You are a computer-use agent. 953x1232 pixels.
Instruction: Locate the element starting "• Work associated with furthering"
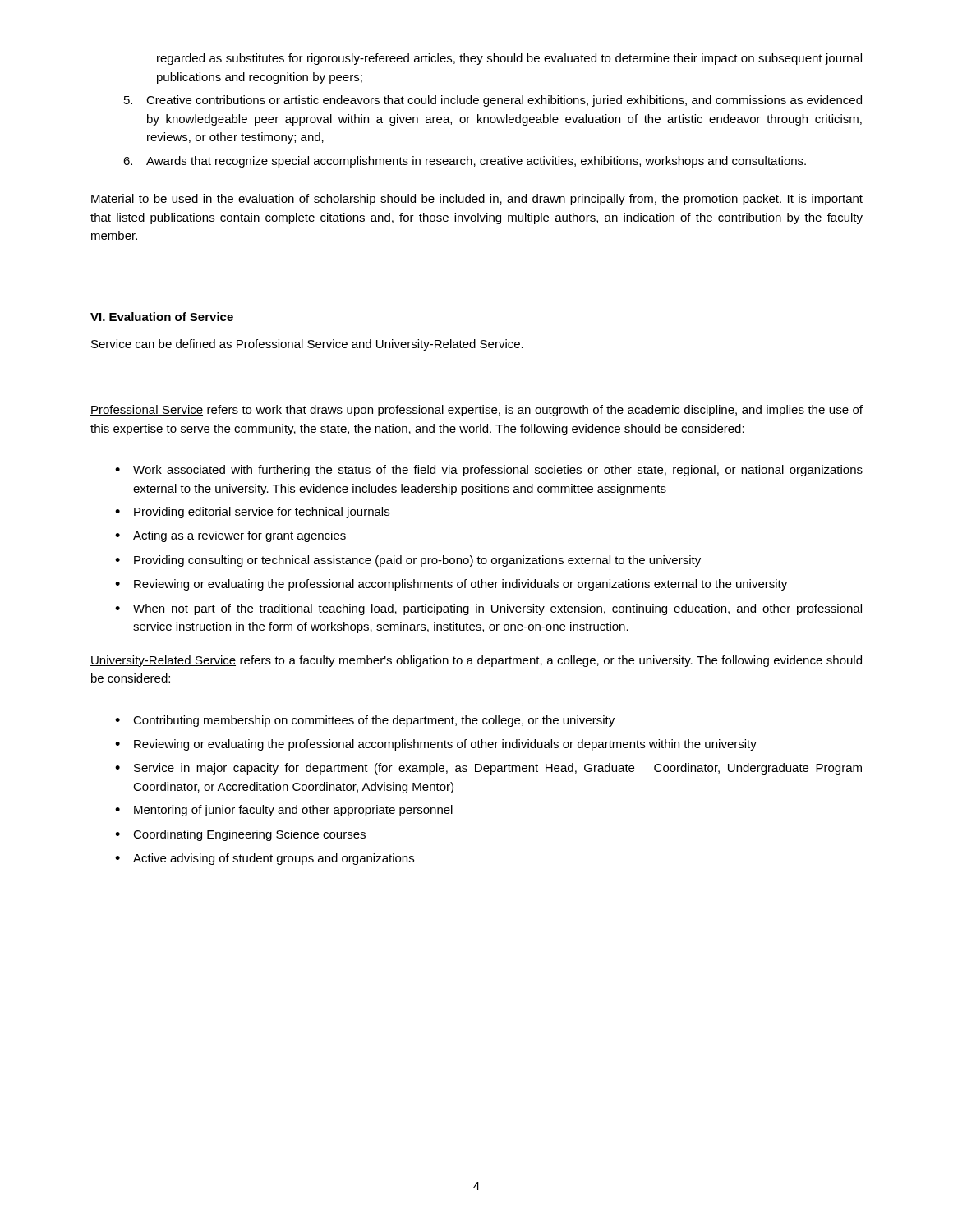(489, 479)
